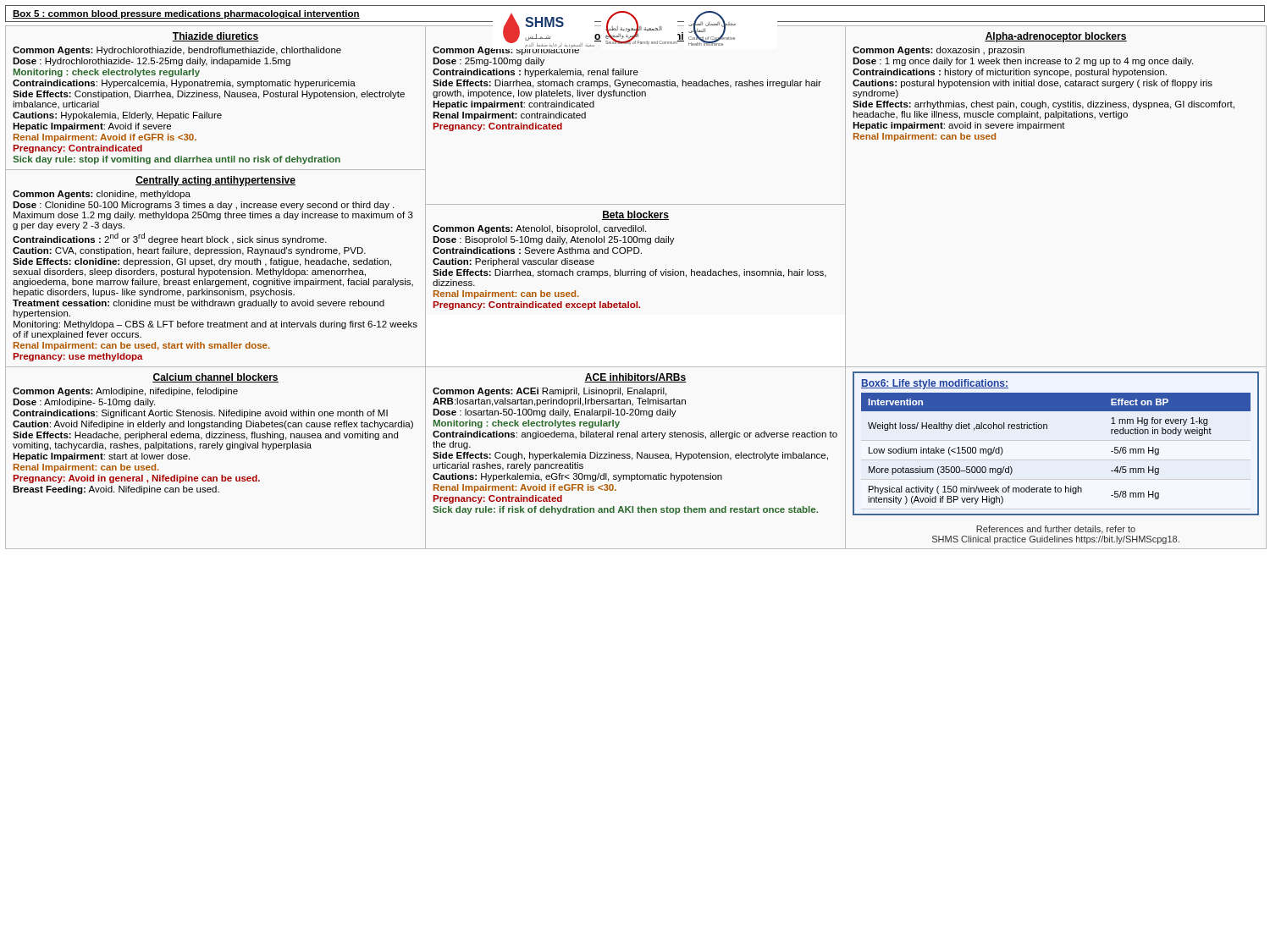Screen dimensions: 952x1270
Task: Locate the block of text that opens with "Centrally acting antihypertensive Common Agents: clonidine, methyldopa Dose"
Action: tap(215, 268)
